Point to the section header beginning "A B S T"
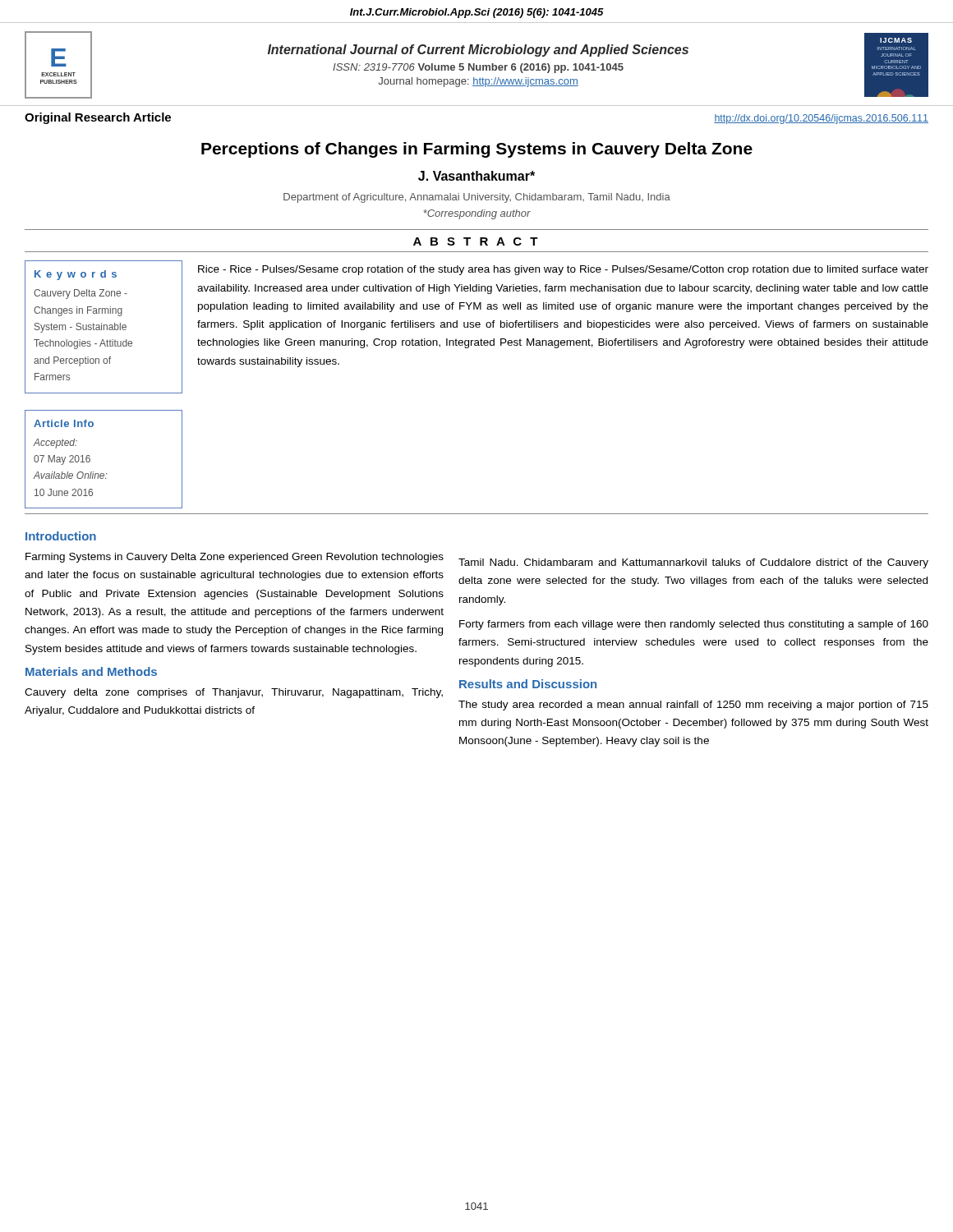 (476, 241)
